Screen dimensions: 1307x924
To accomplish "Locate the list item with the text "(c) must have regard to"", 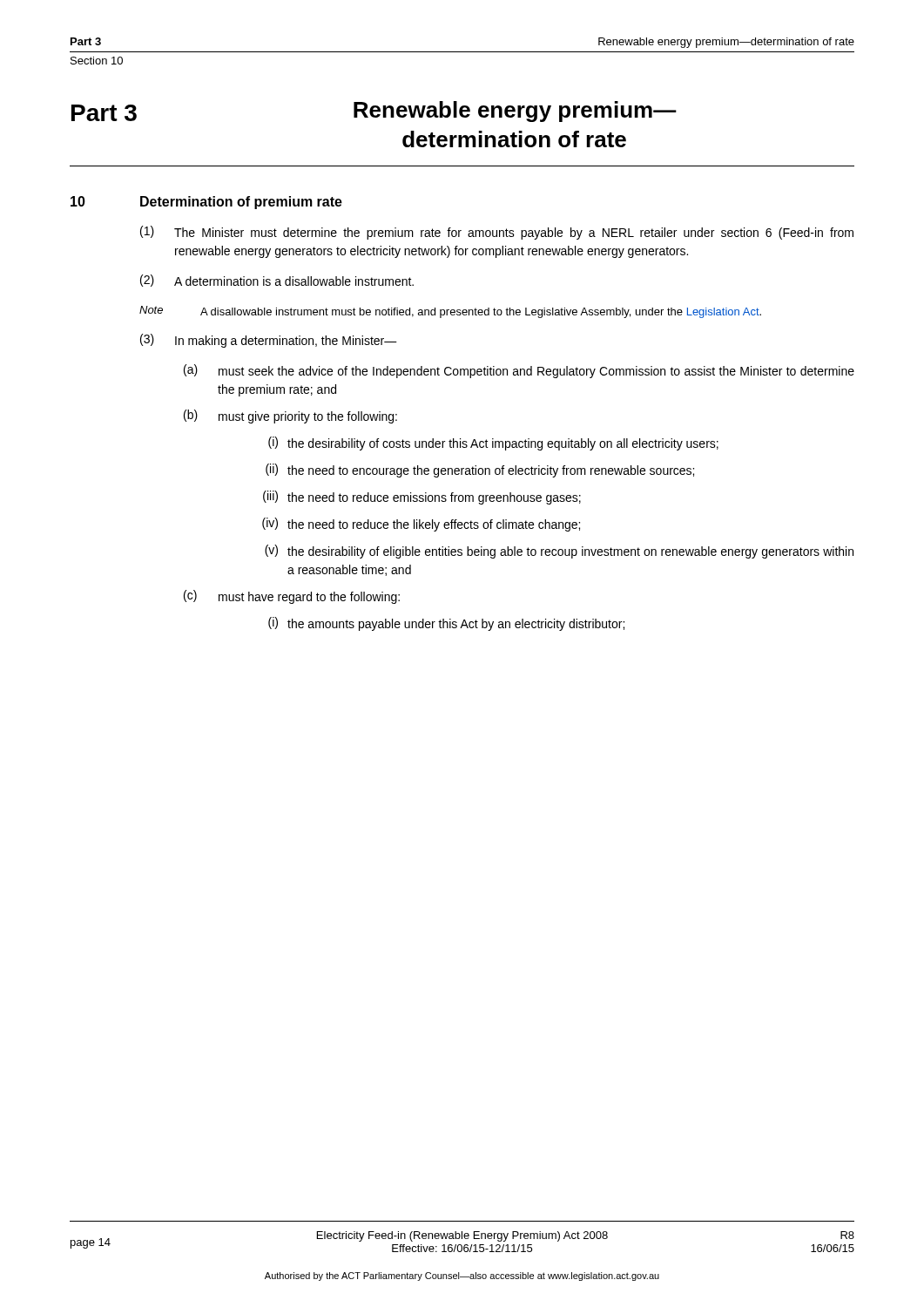I will [292, 597].
